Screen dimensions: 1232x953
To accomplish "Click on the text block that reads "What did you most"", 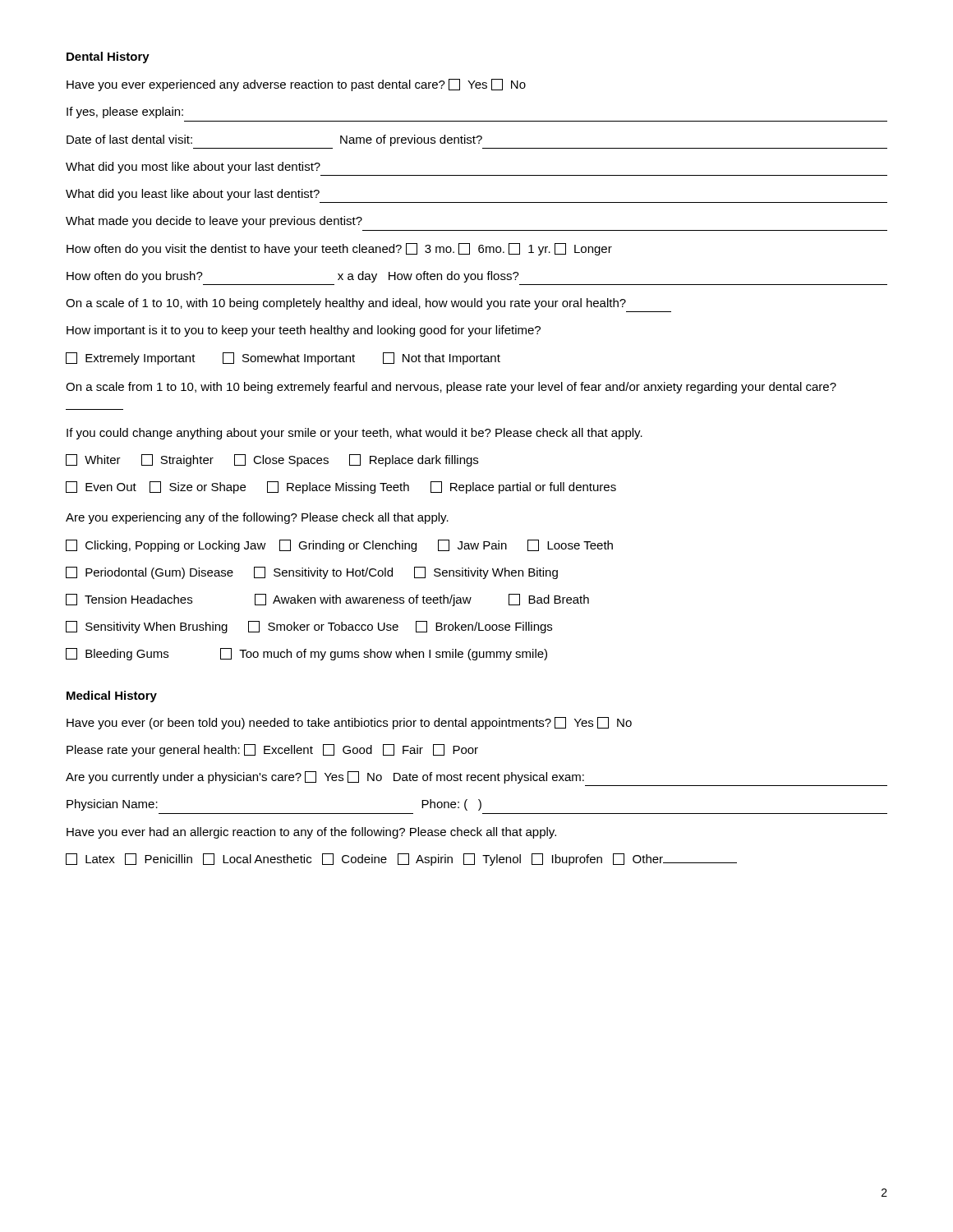I will pos(476,166).
